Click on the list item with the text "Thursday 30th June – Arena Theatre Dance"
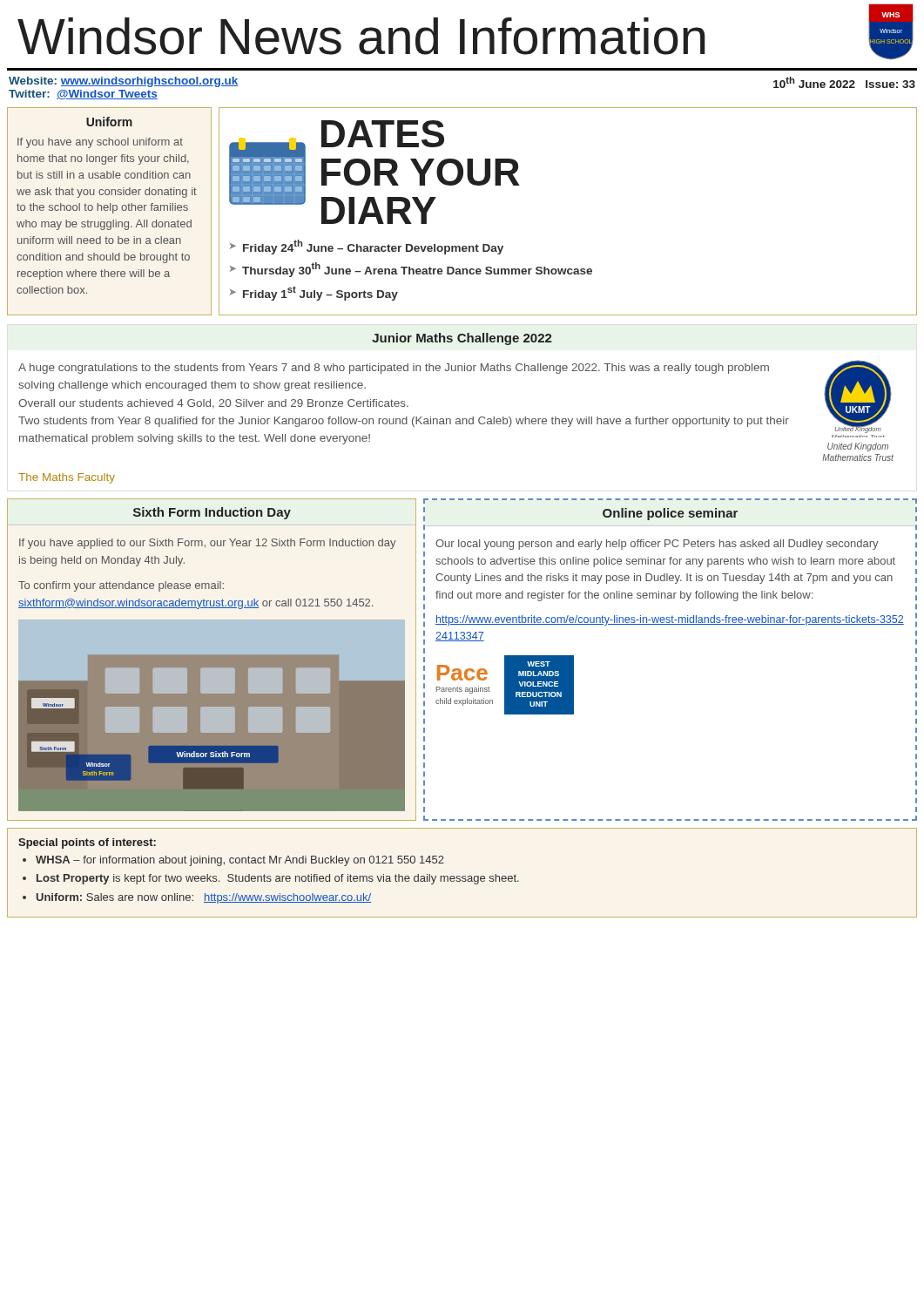The width and height of the screenshot is (924, 1307). pyautogui.click(x=417, y=270)
